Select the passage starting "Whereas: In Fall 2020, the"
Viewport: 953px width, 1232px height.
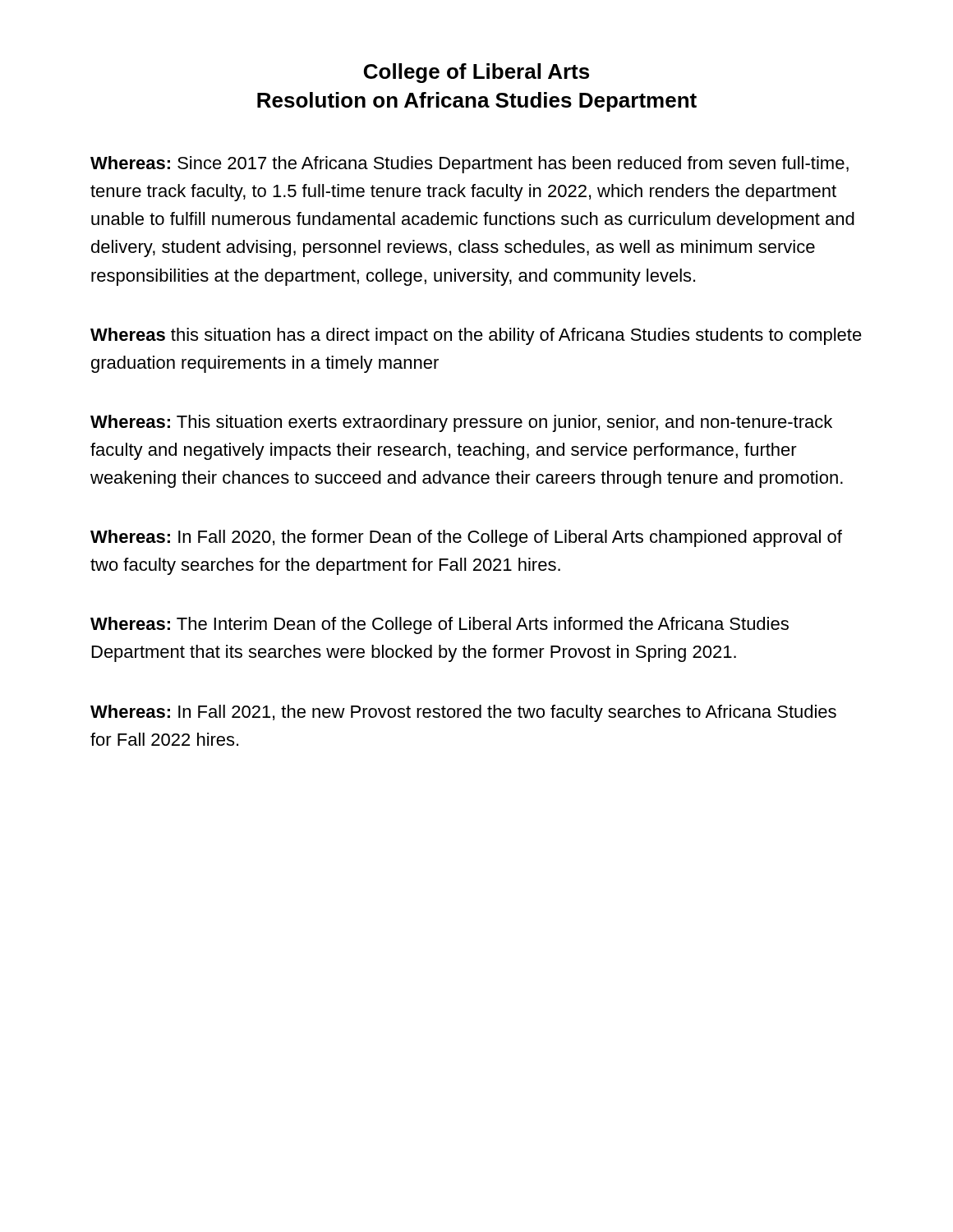[466, 551]
